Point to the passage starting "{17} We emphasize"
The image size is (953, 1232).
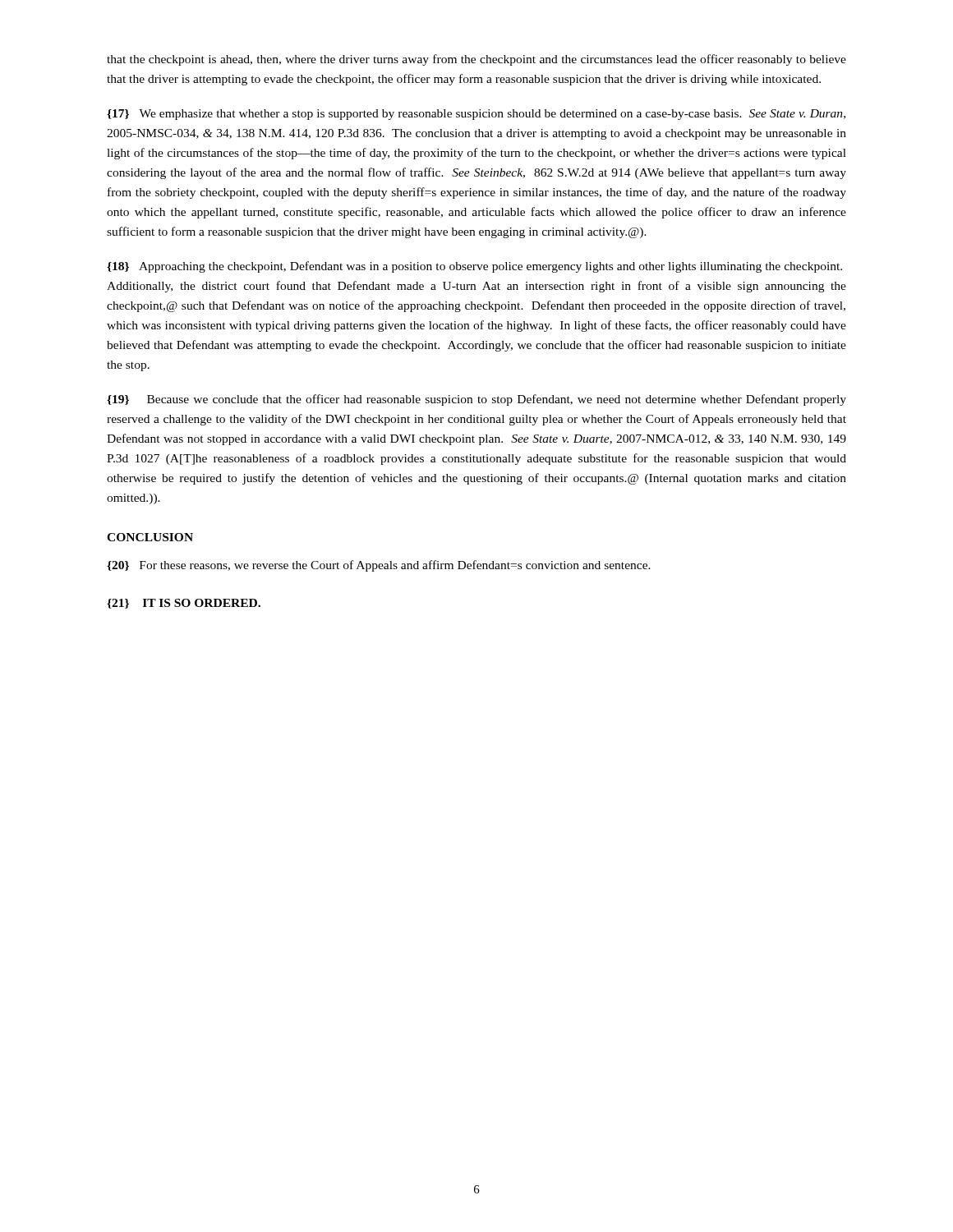click(476, 172)
